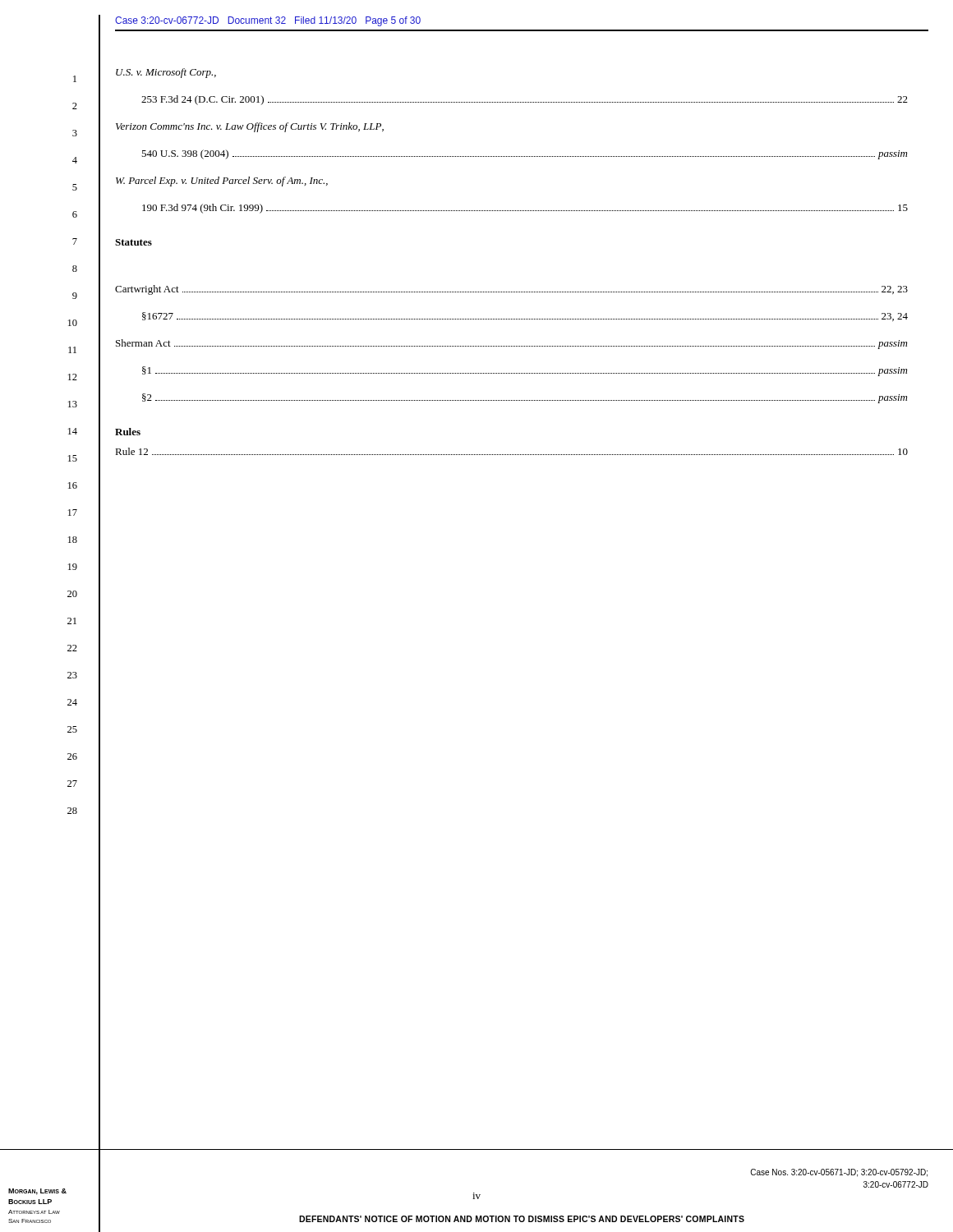Point to the text block starting "253 F.3d 24 (D.C."
This screenshot has height=1232, width=953.
tap(511, 99)
